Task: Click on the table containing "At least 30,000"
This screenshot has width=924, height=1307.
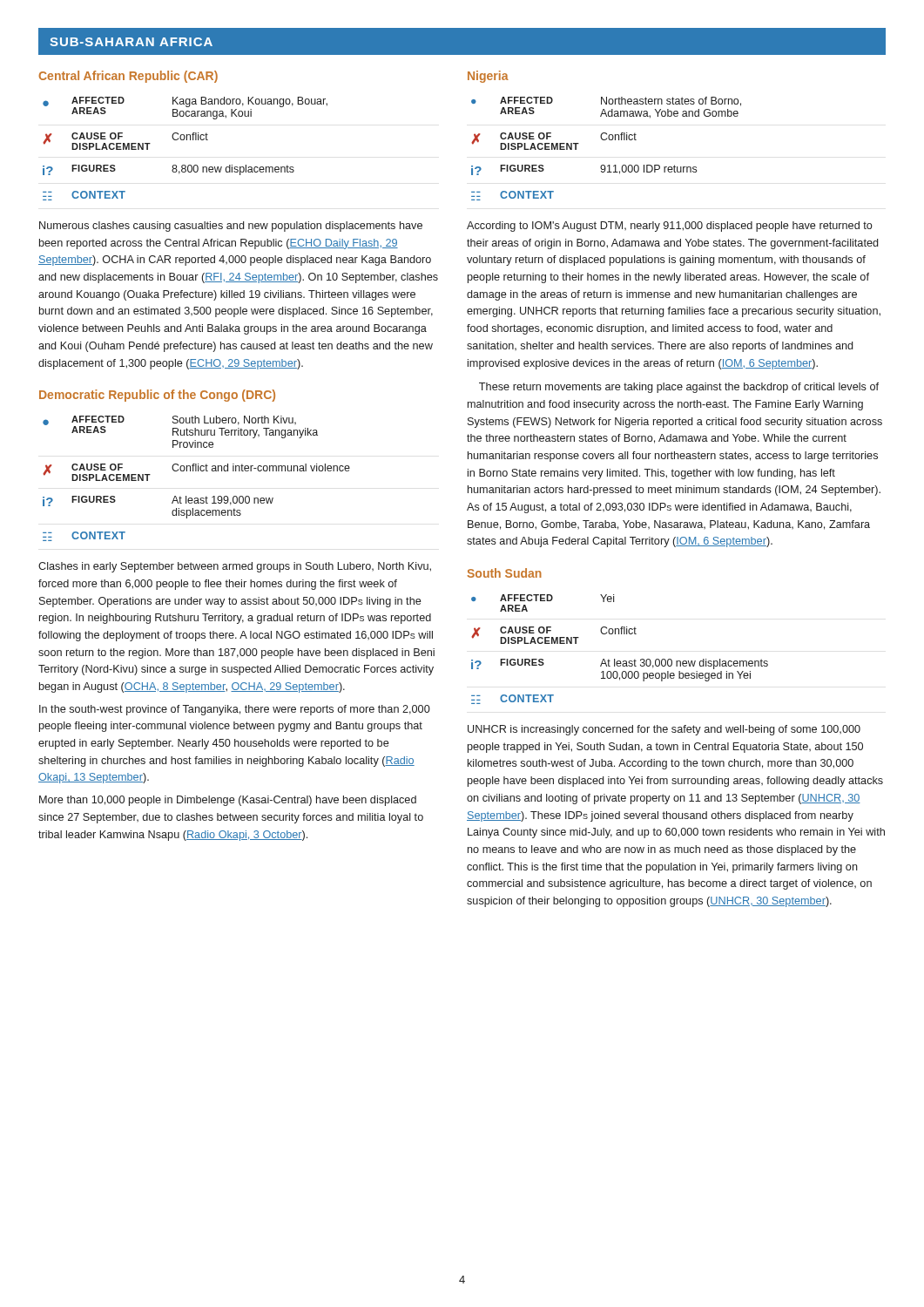Action: [x=676, y=650]
